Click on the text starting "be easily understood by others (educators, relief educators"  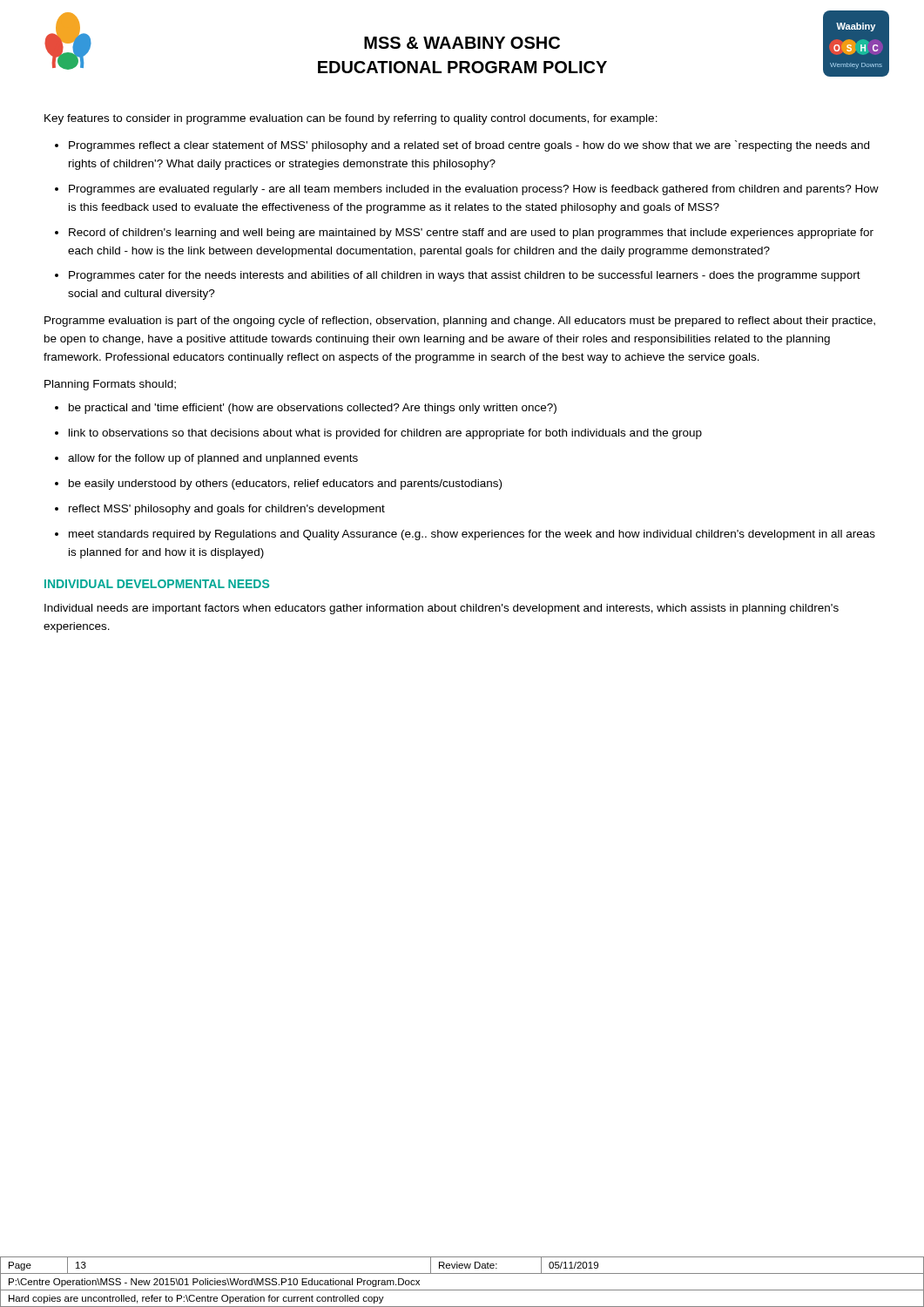tap(285, 483)
